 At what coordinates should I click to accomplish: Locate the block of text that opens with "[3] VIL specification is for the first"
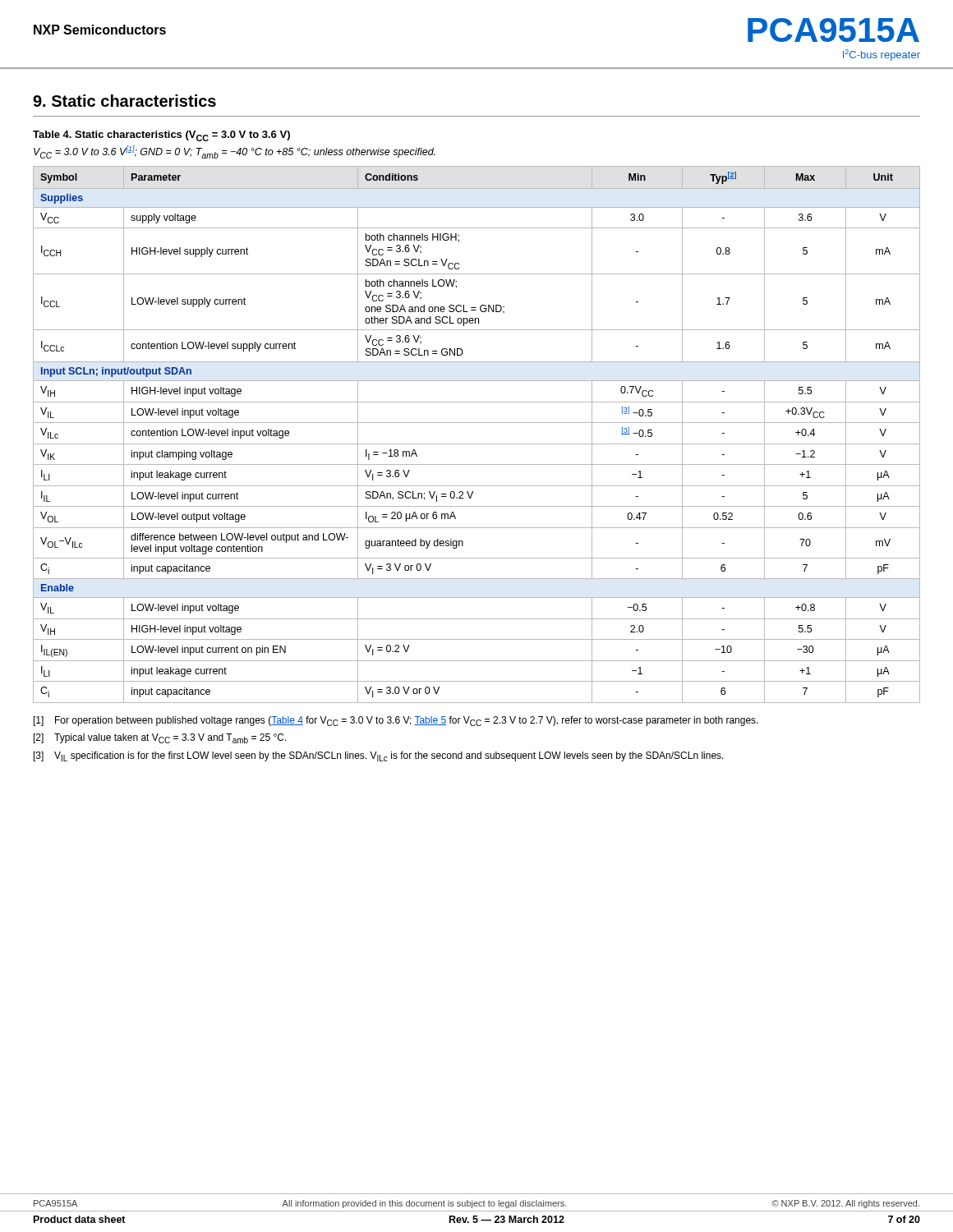pos(379,756)
